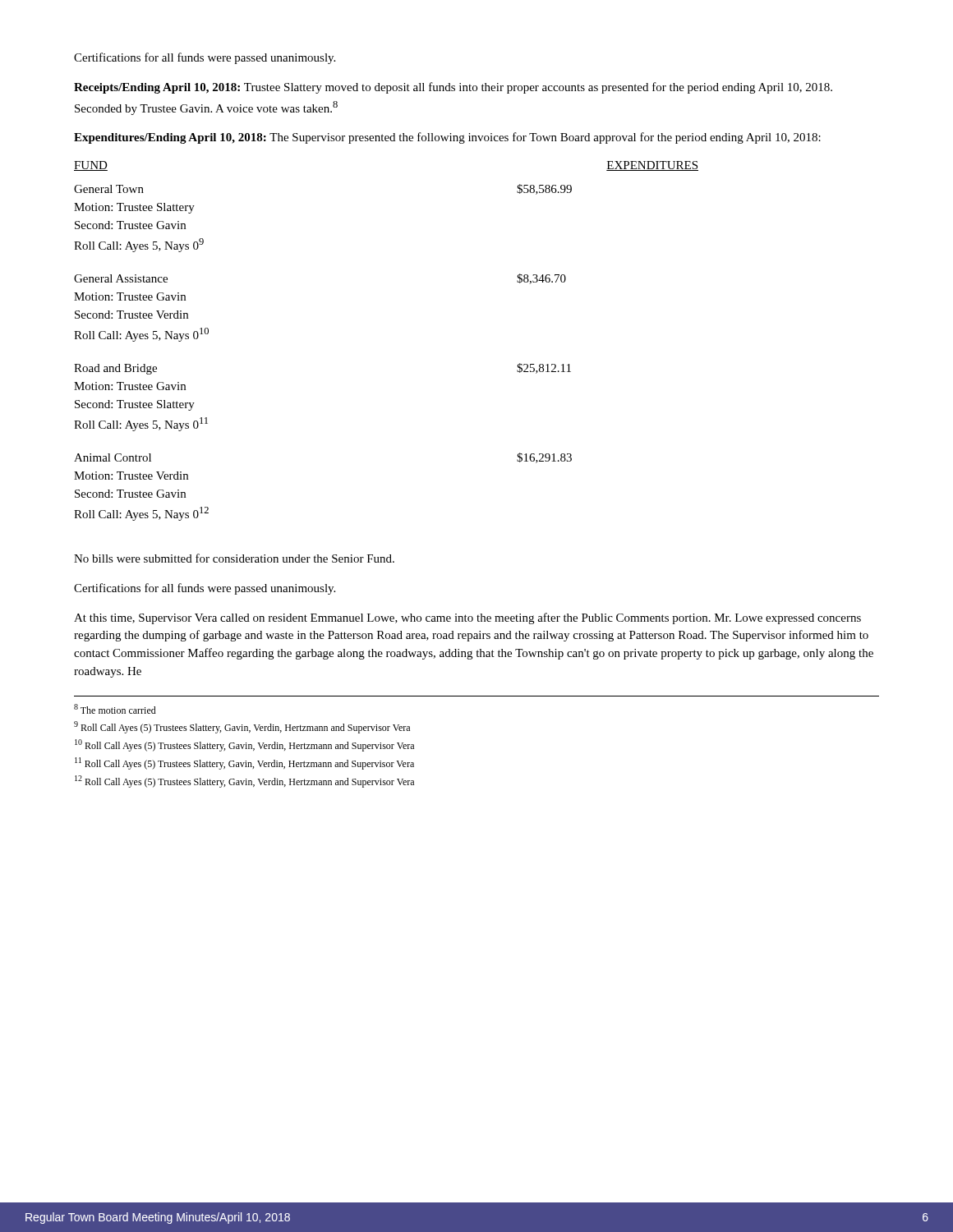The image size is (953, 1232).
Task: Find the text block that says "No bills were"
Action: [x=234, y=559]
